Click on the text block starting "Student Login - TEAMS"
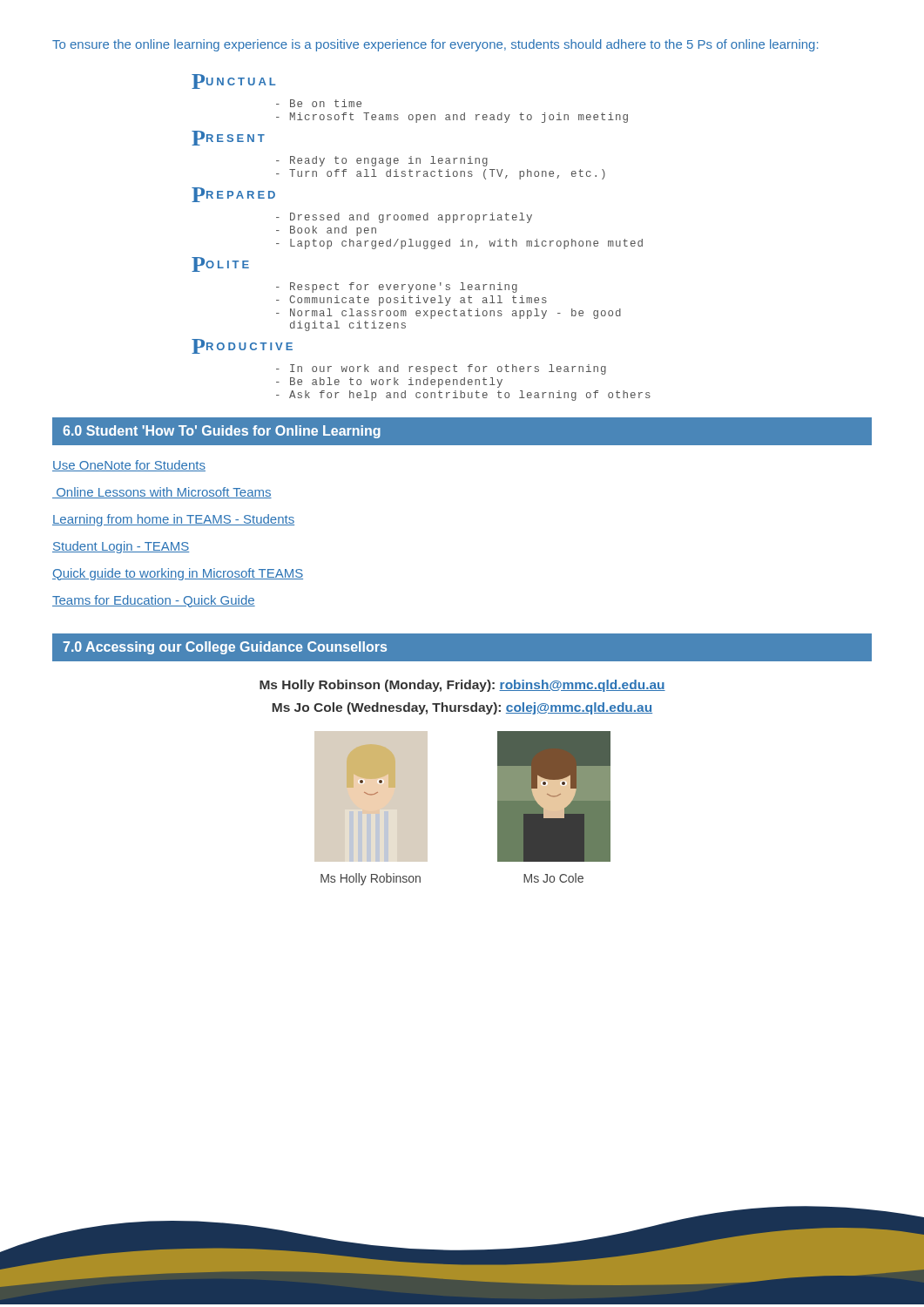This screenshot has height=1307, width=924. [121, 545]
